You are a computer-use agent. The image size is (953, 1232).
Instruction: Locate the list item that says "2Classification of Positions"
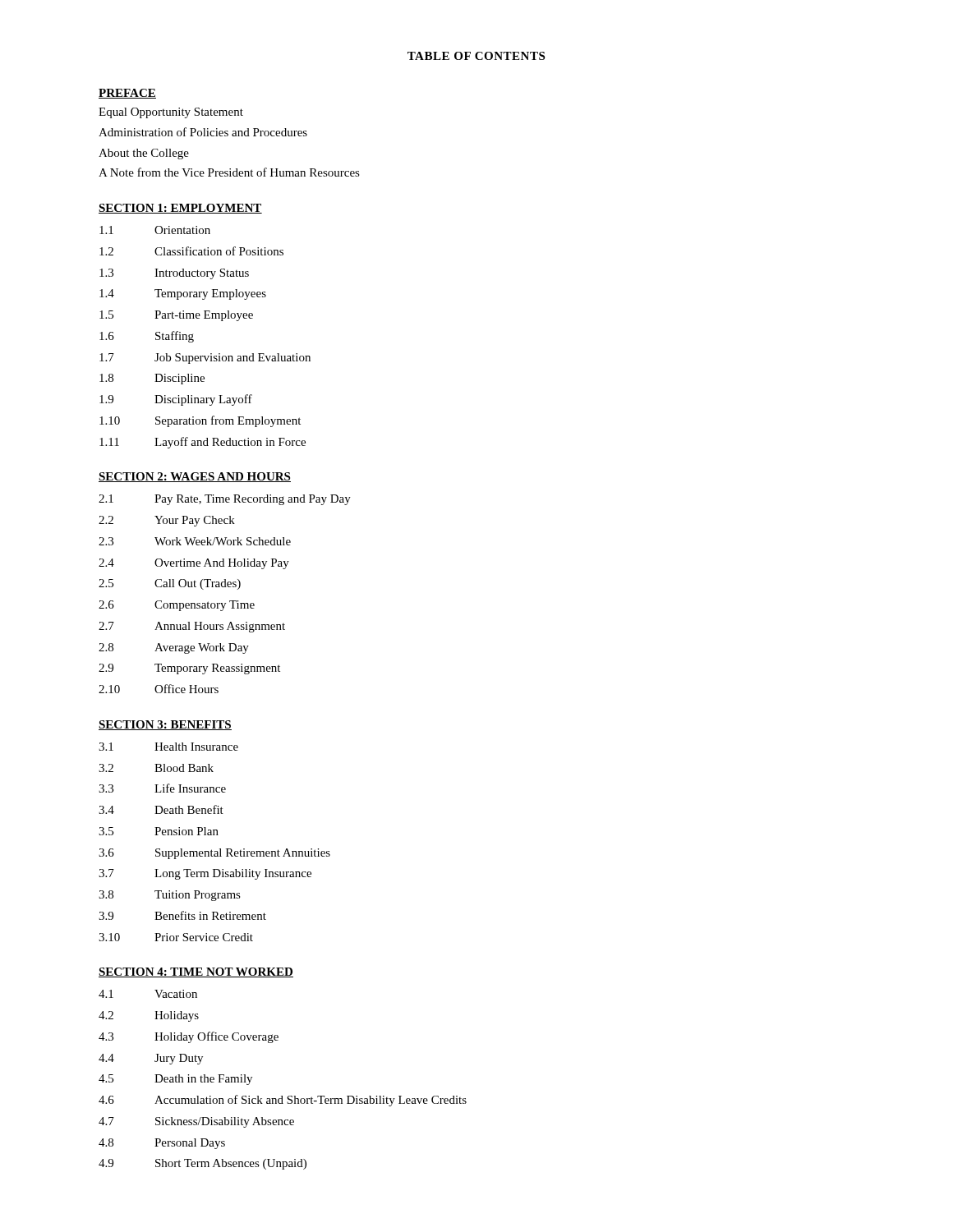pyautogui.click(x=191, y=251)
